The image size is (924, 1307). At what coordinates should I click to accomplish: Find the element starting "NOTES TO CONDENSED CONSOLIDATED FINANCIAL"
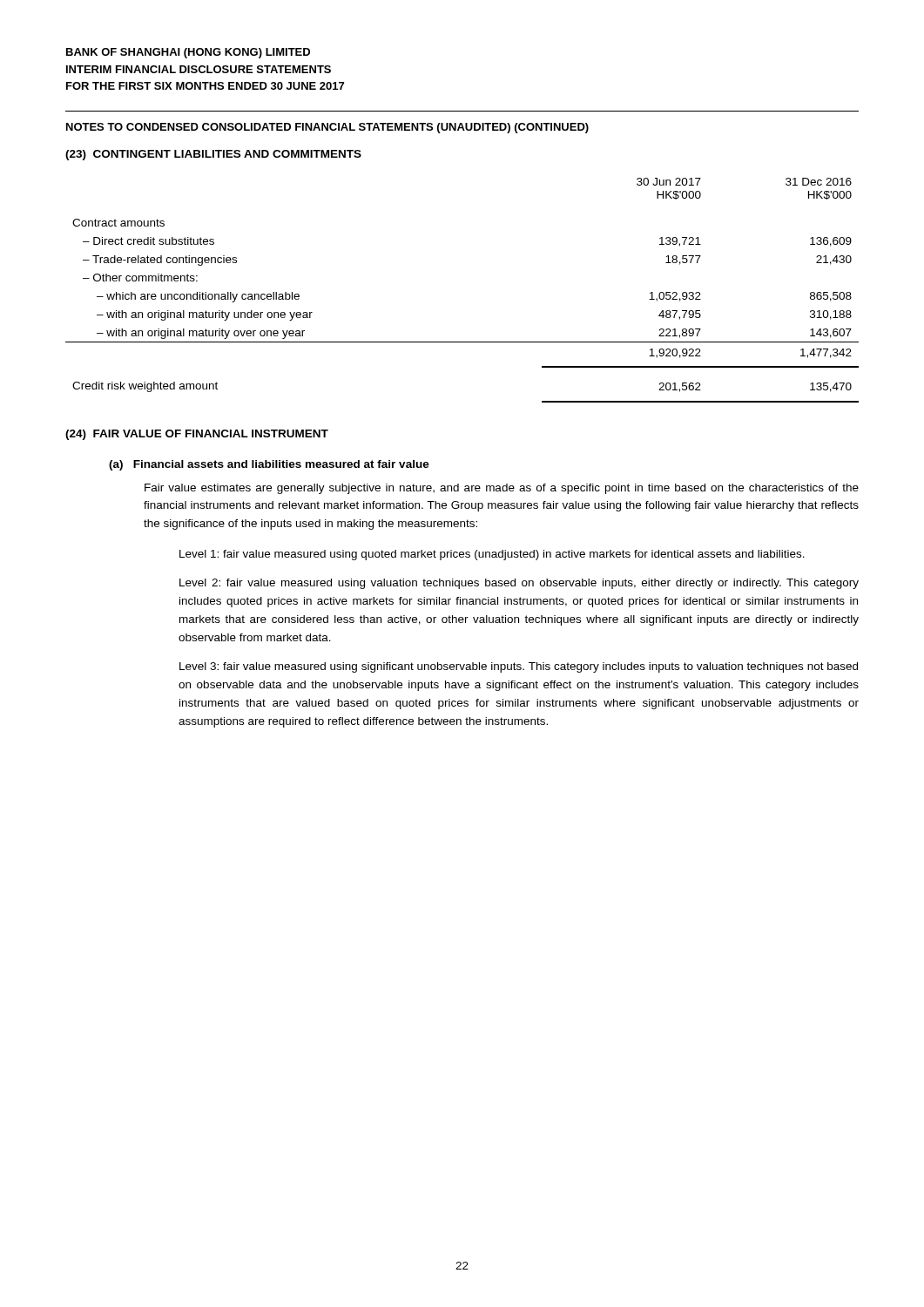click(327, 126)
